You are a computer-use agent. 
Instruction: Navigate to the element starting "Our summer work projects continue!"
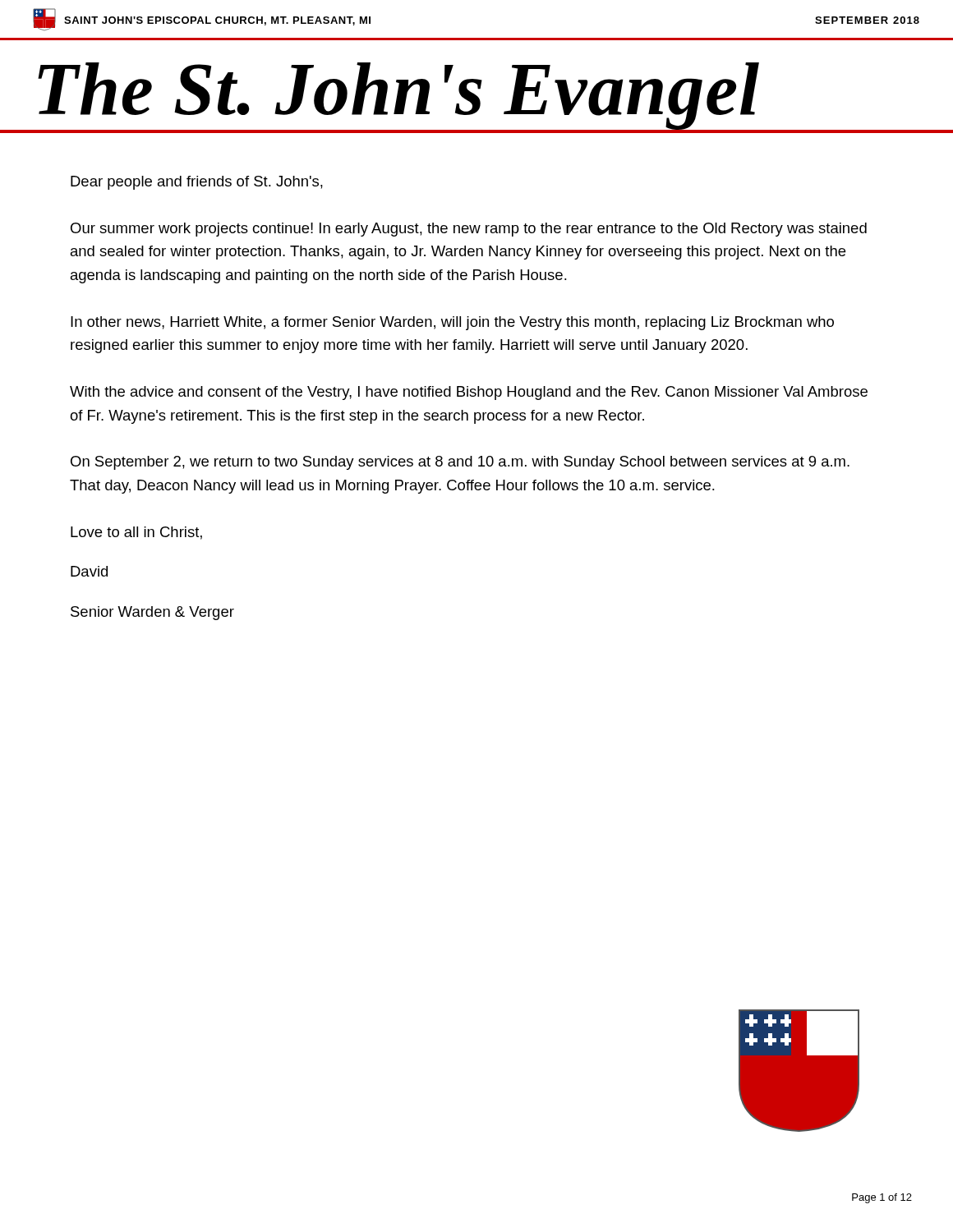pos(469,251)
